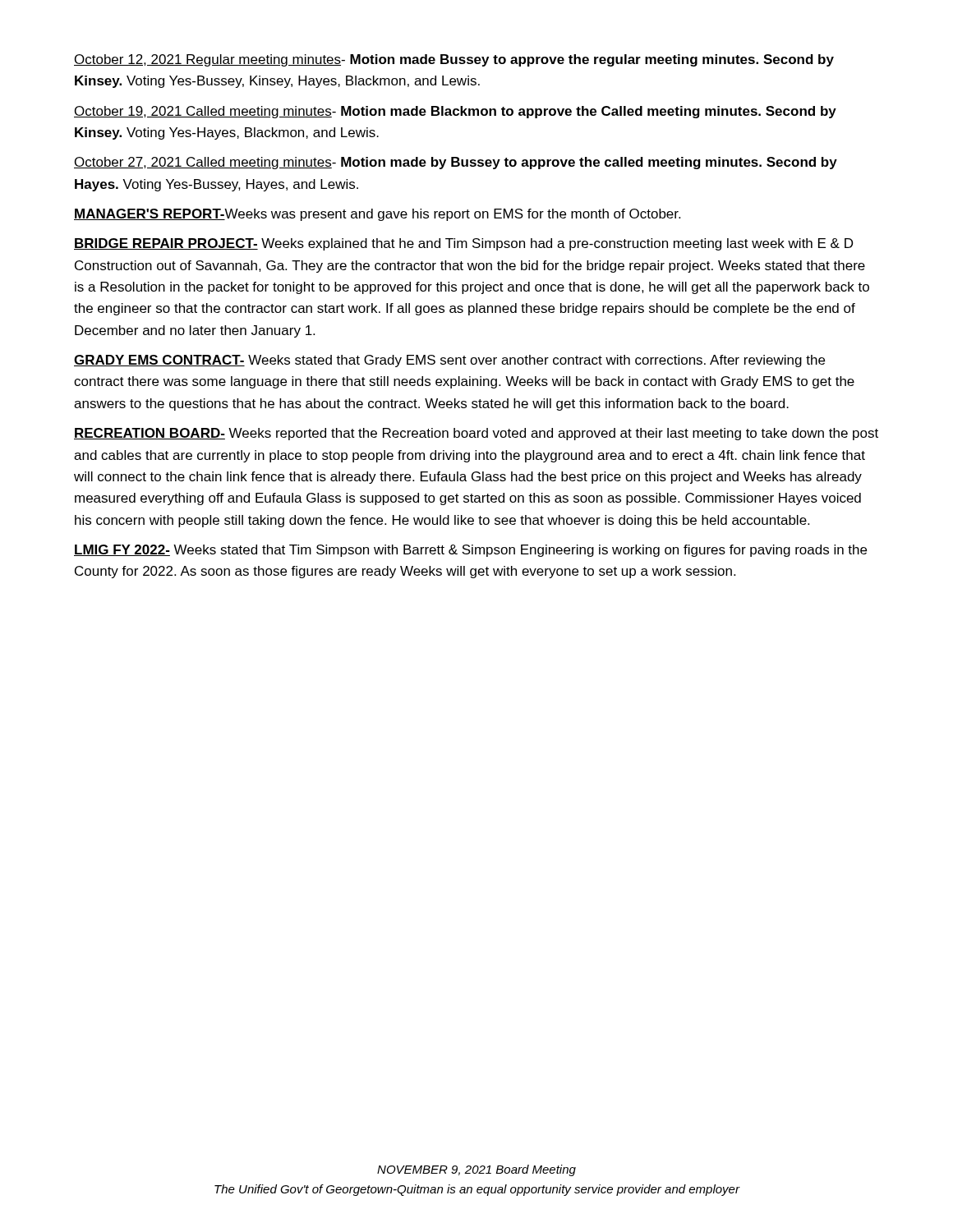Find the text block that reads "LMIG FY 2022- Weeks stated that Tim"
953x1232 pixels.
pos(471,561)
